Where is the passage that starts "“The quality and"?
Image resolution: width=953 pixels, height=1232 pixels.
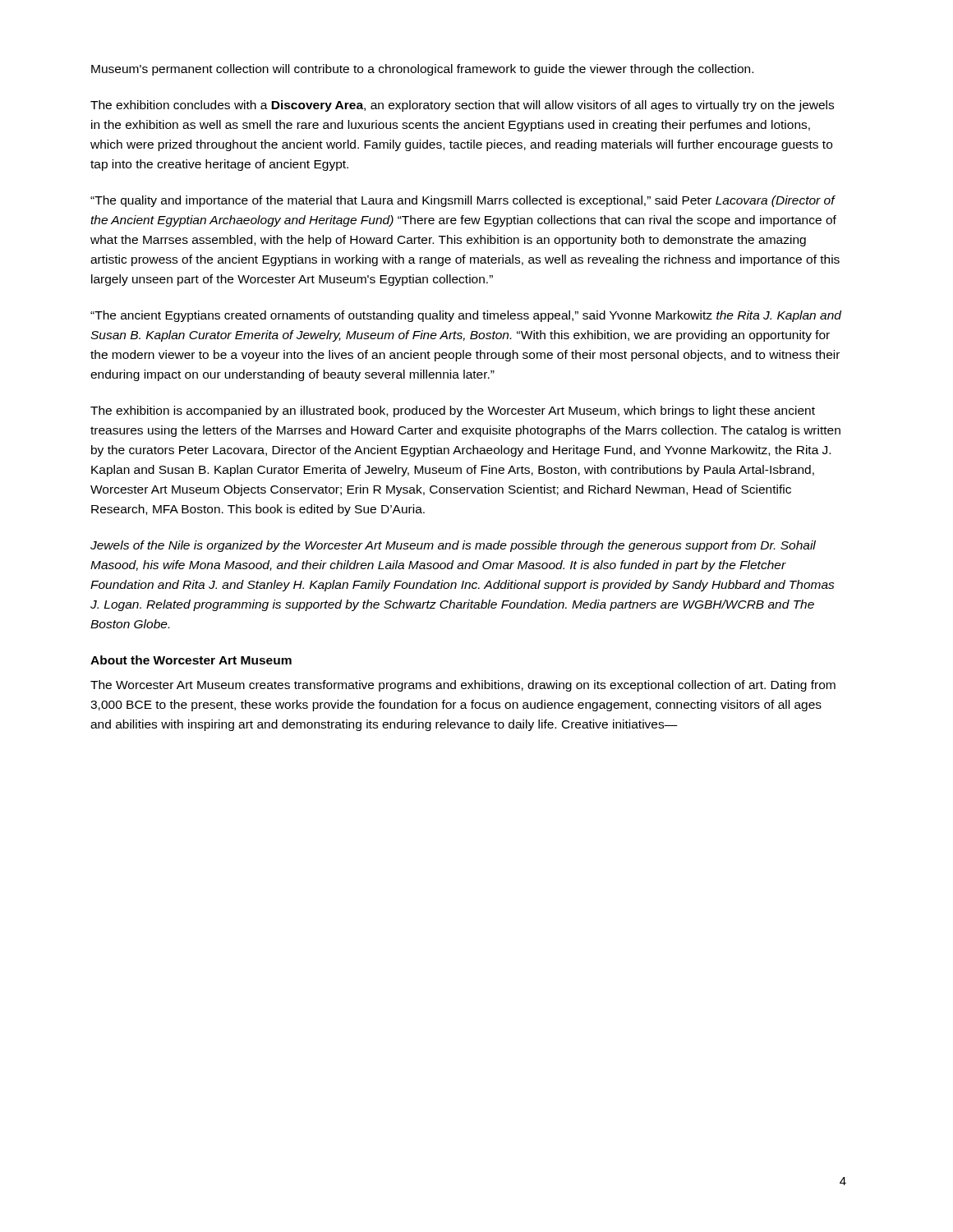(x=465, y=240)
